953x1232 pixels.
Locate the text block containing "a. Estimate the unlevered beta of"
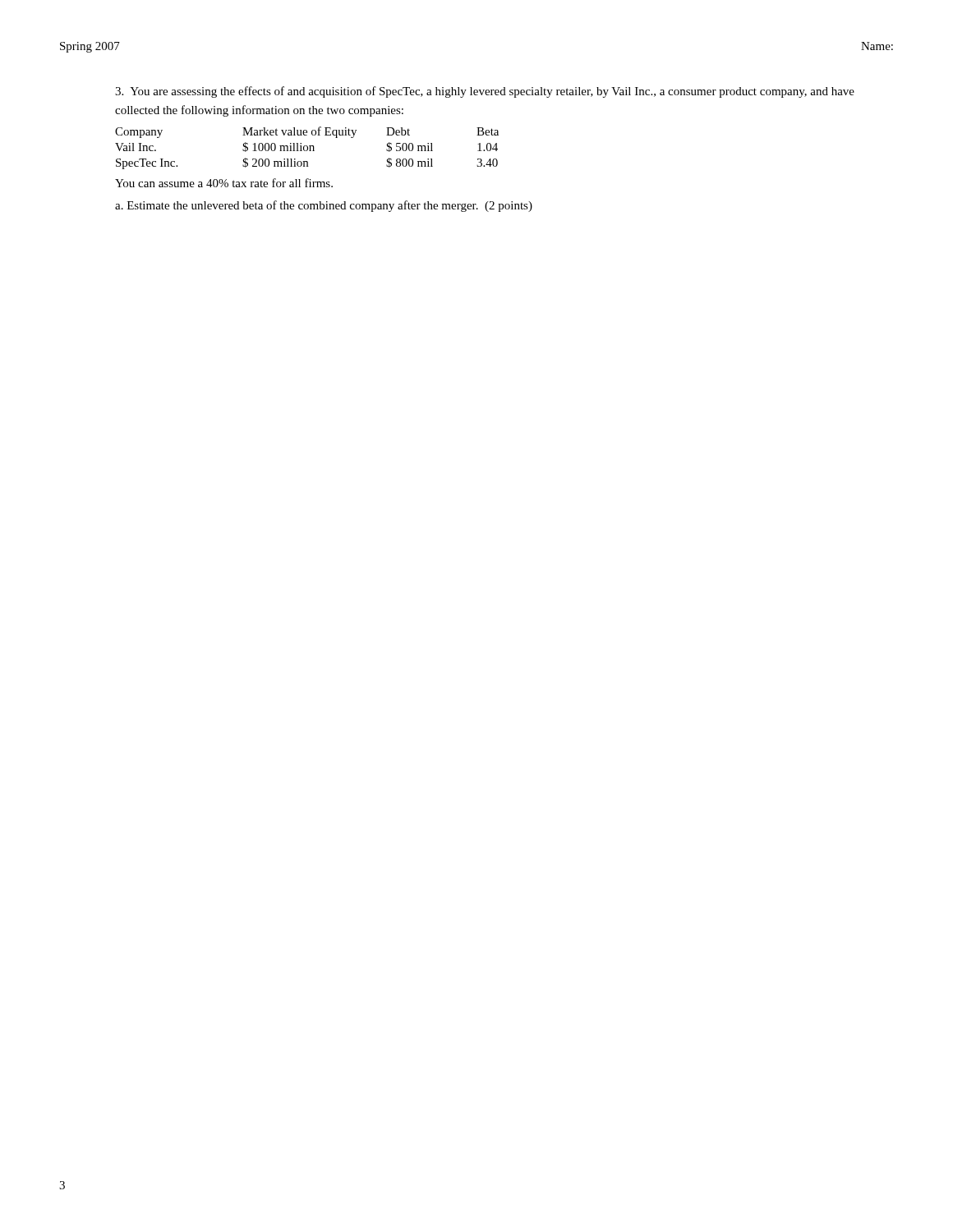point(324,205)
